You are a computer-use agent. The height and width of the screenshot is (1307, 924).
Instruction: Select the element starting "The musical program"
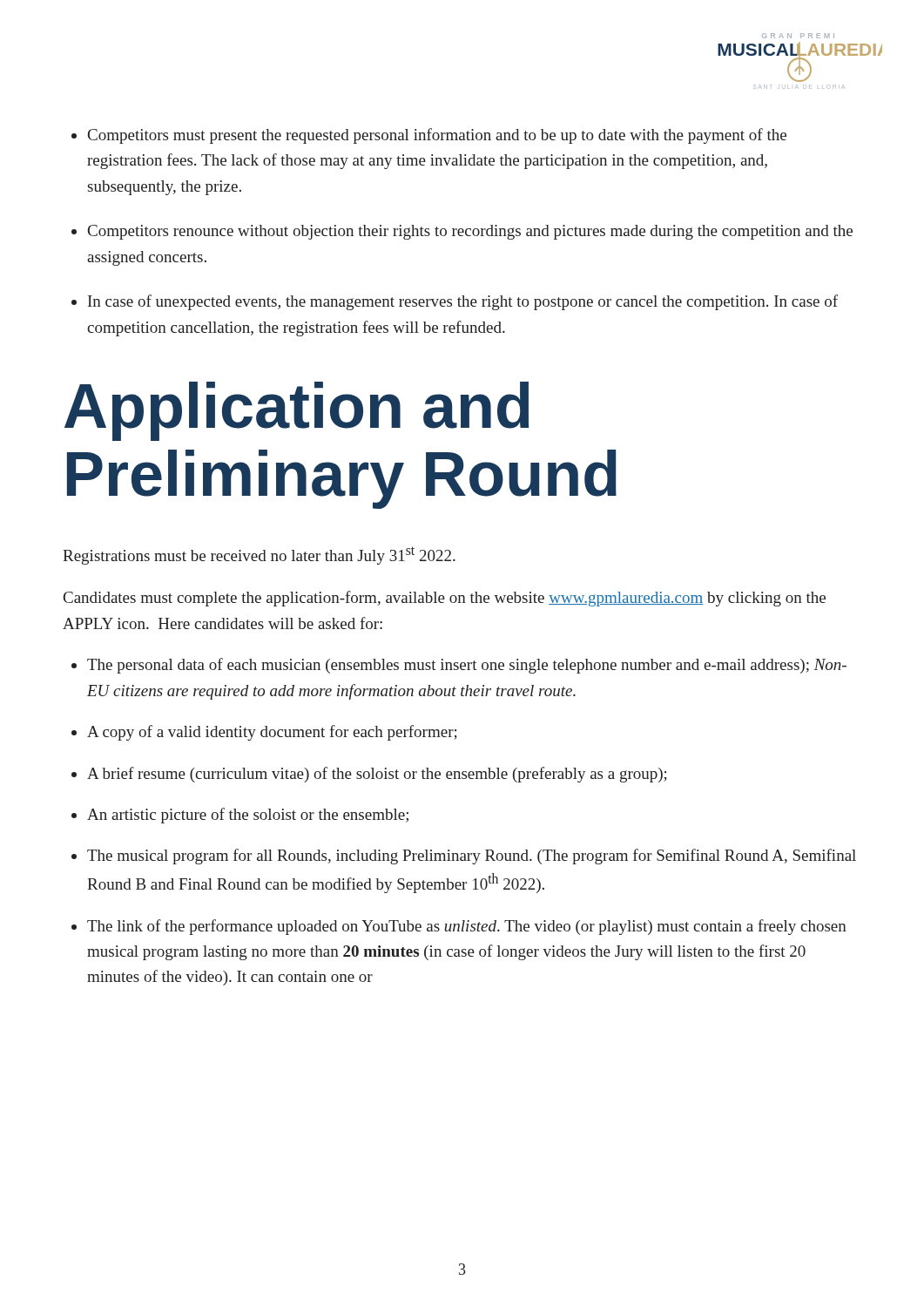pos(472,870)
